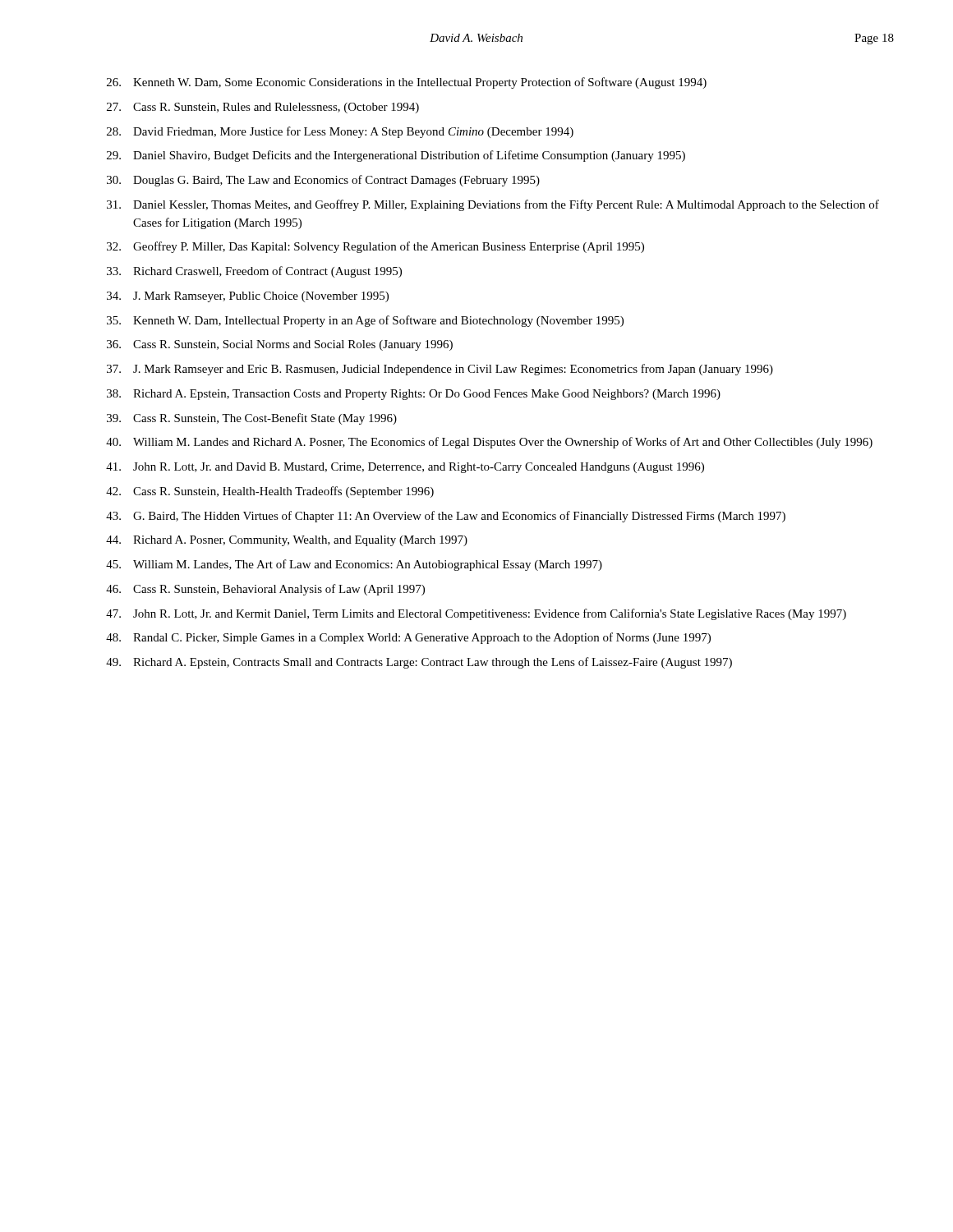Locate the passage starting "44. Richard A. Posner, Community, Wealth, and"
Image resolution: width=953 pixels, height=1232 pixels.
(x=287, y=541)
